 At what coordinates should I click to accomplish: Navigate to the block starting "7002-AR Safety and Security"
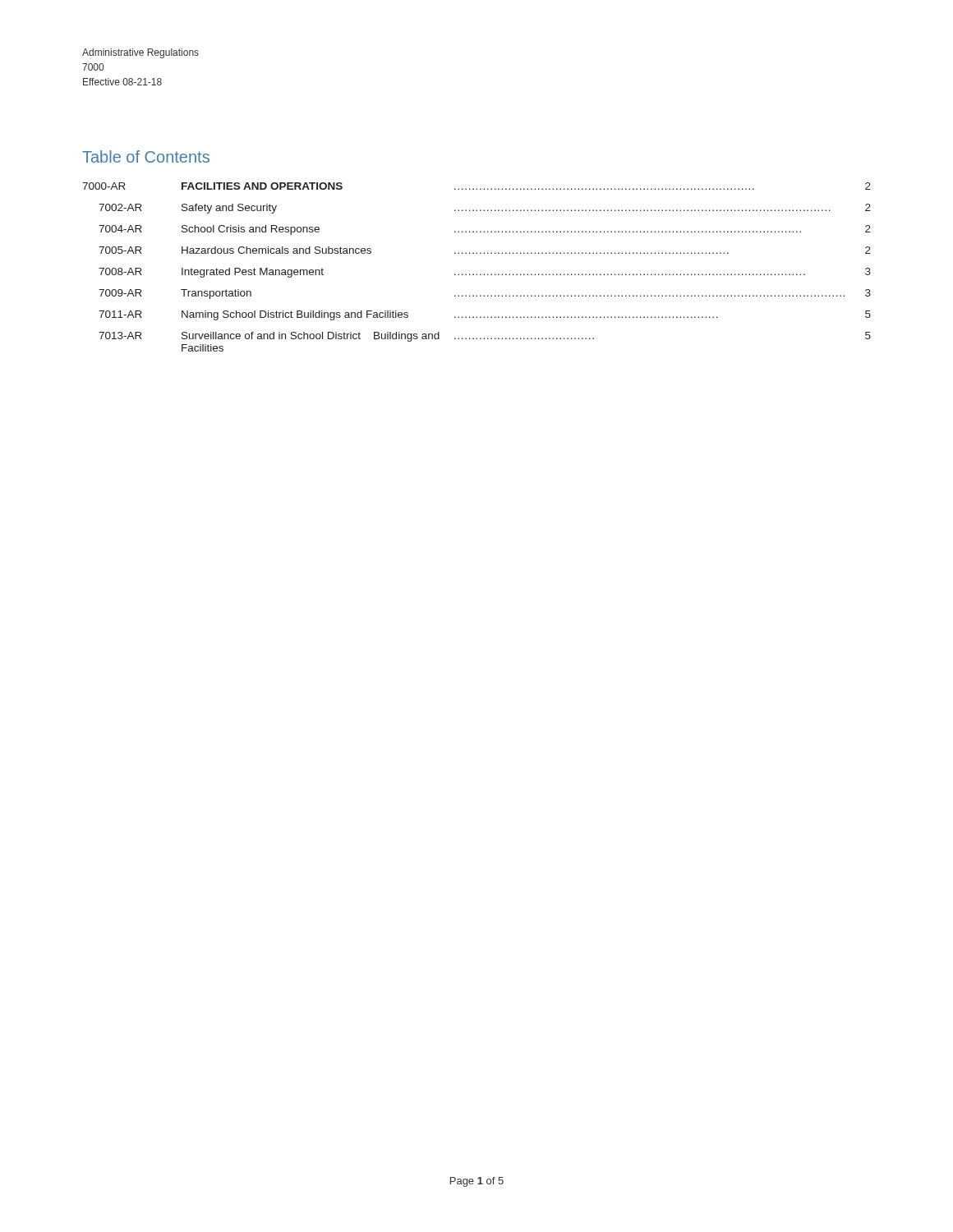[x=476, y=209]
